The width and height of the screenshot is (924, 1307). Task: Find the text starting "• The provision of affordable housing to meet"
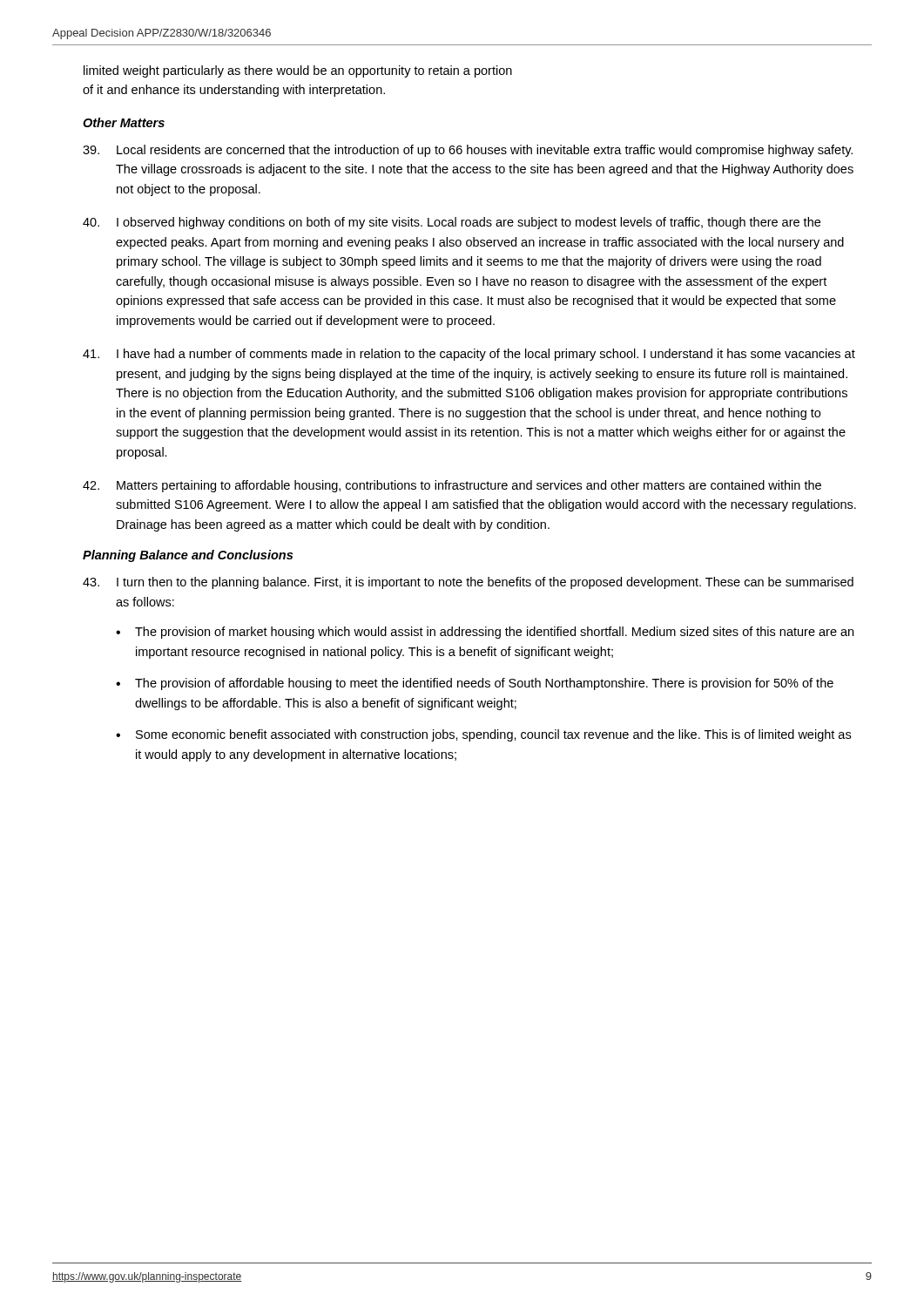pos(487,693)
